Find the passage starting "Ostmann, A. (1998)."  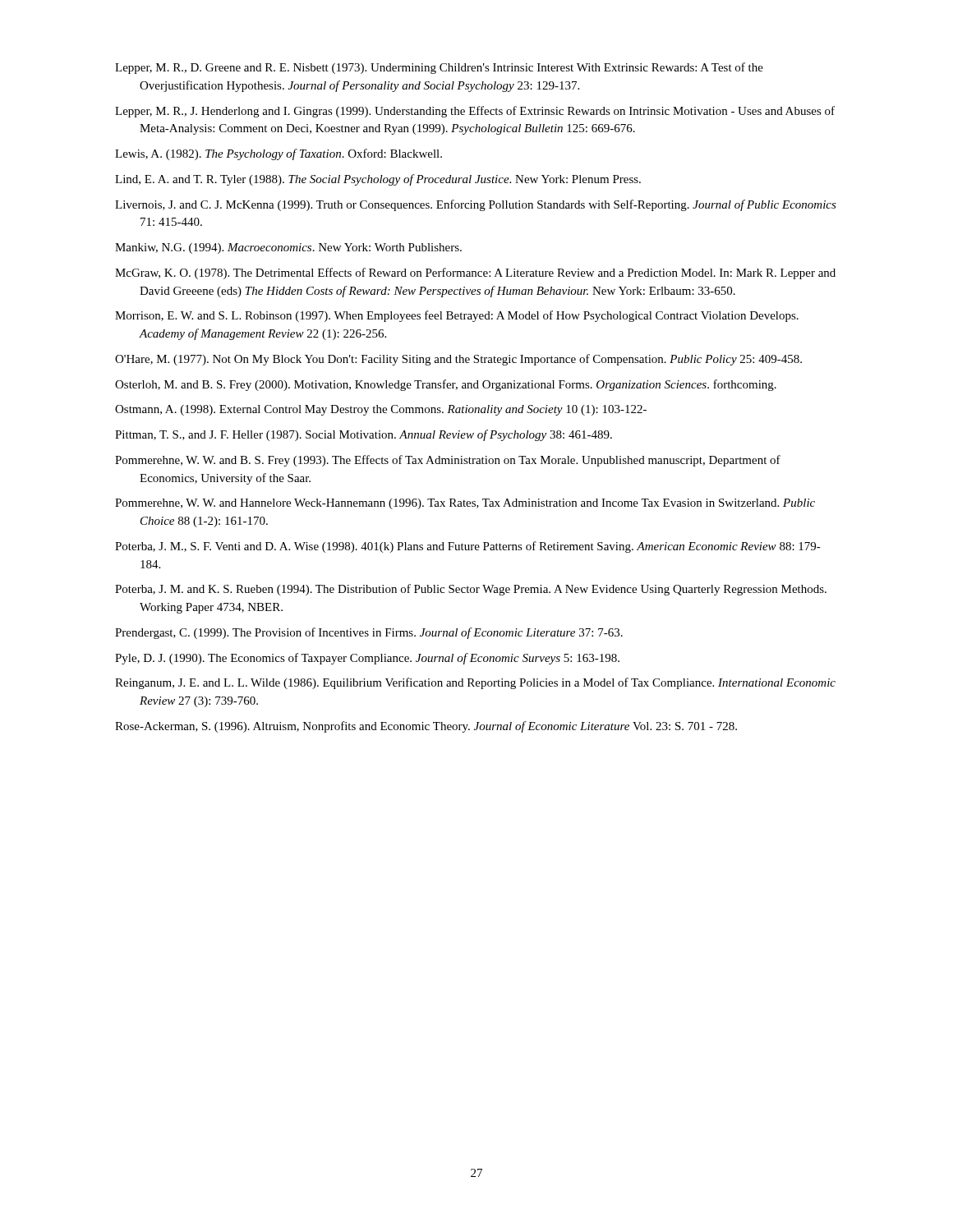[381, 409]
